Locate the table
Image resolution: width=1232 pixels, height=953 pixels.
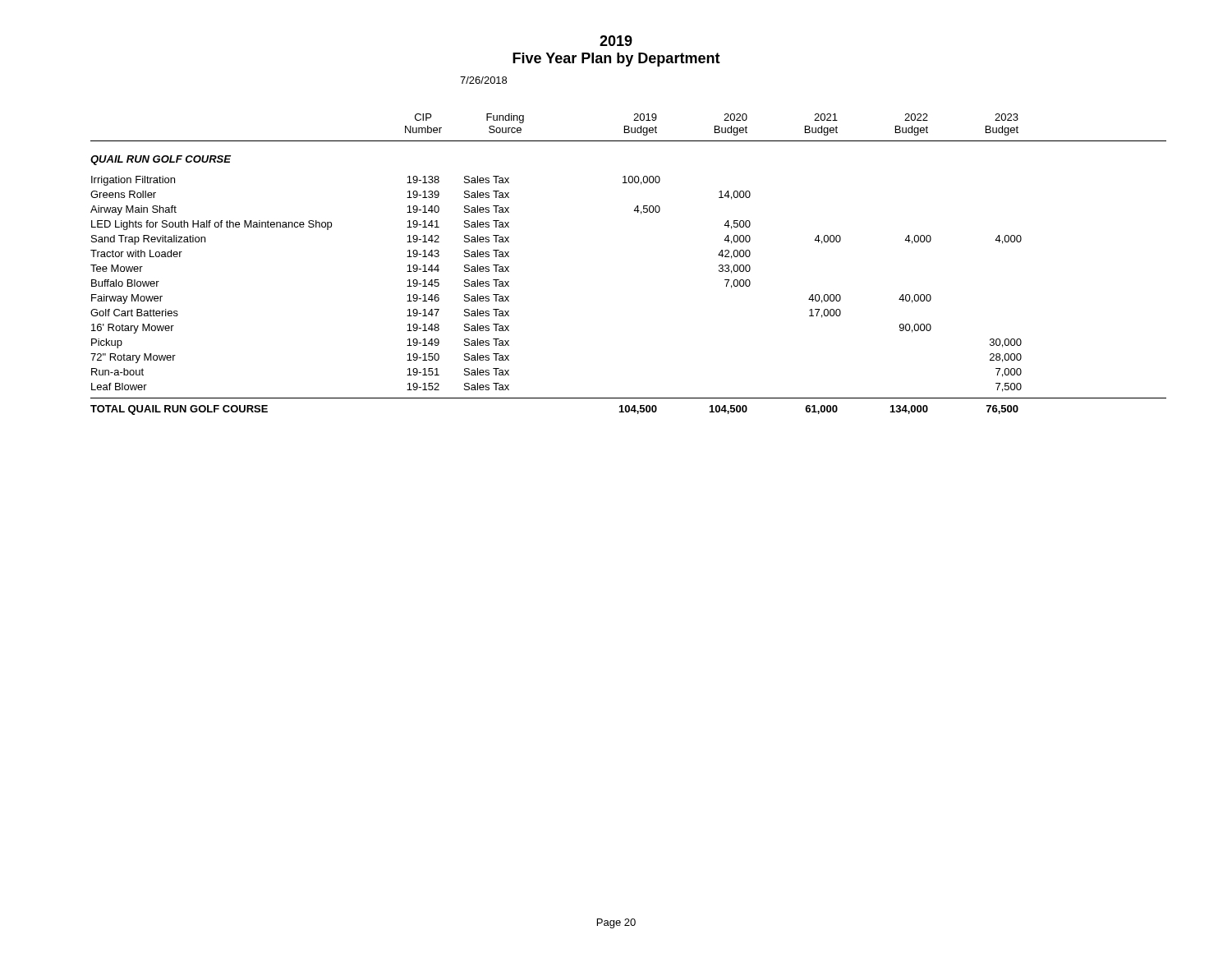[x=628, y=284]
